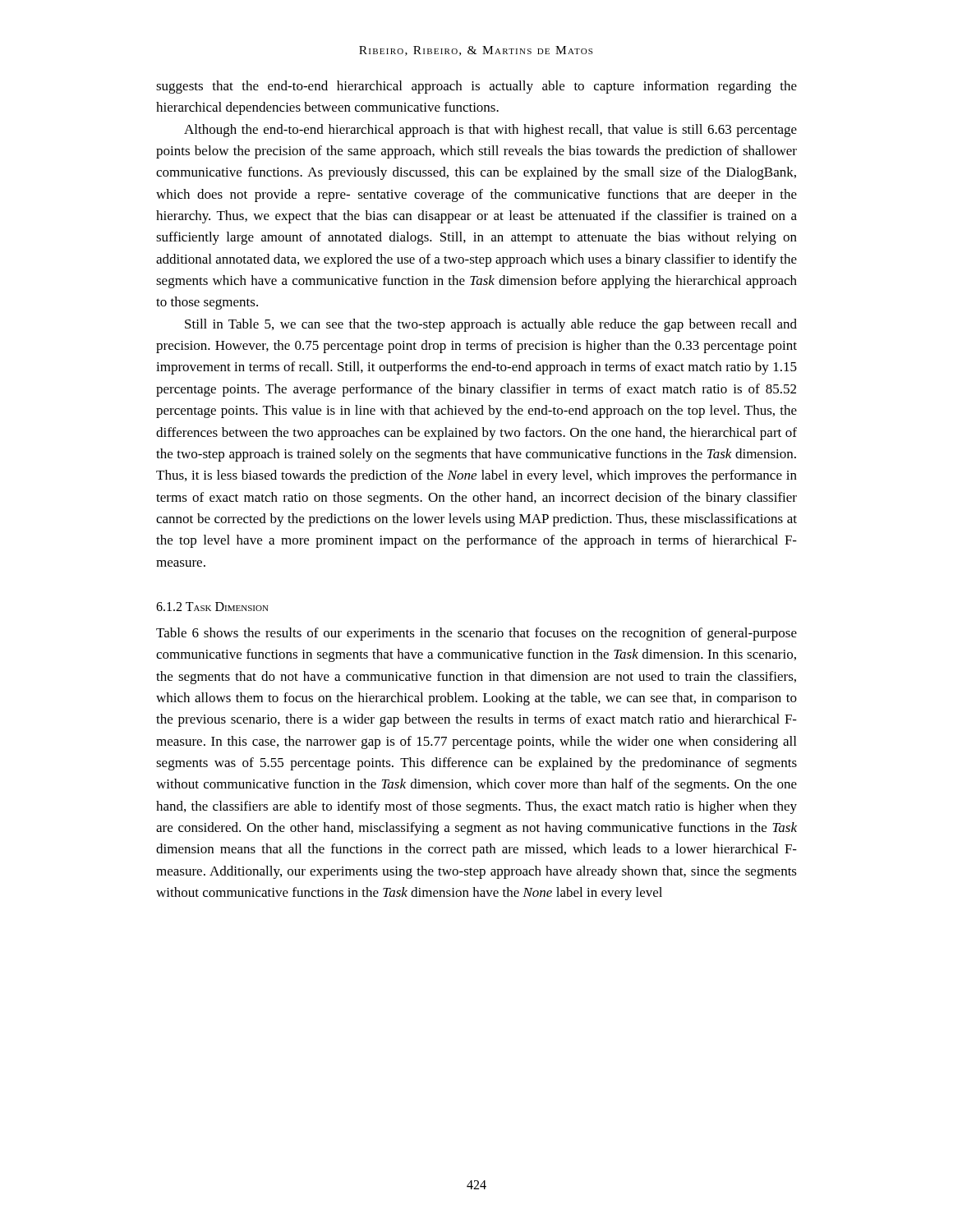
Task: Locate the element starting "suggests that the end-to-end hierarchical approach"
Action: pyautogui.click(x=476, y=97)
